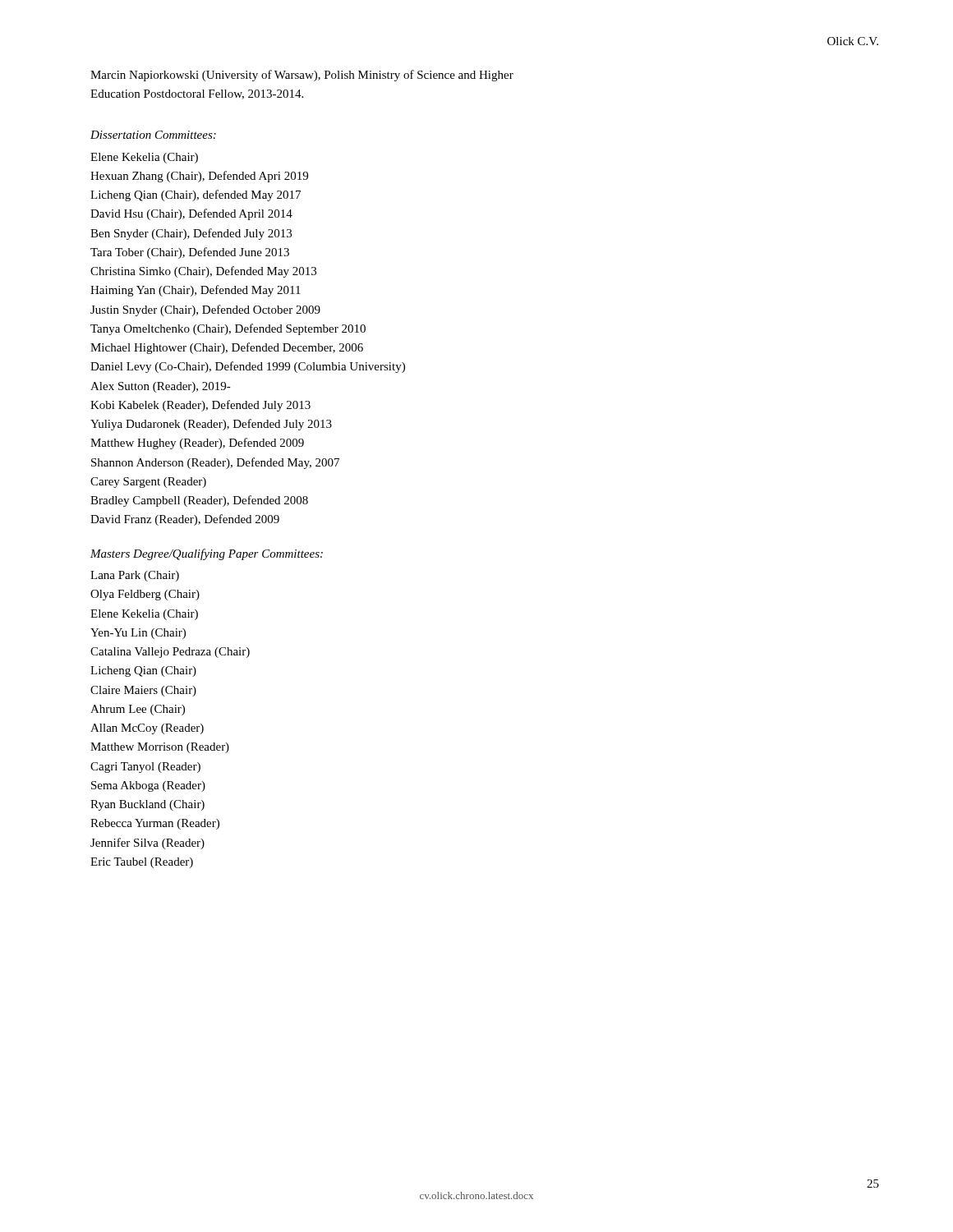Click on the block starting "Tara Tober (Chair), Defended June 2013"
Image resolution: width=953 pixels, height=1232 pixels.
click(190, 252)
